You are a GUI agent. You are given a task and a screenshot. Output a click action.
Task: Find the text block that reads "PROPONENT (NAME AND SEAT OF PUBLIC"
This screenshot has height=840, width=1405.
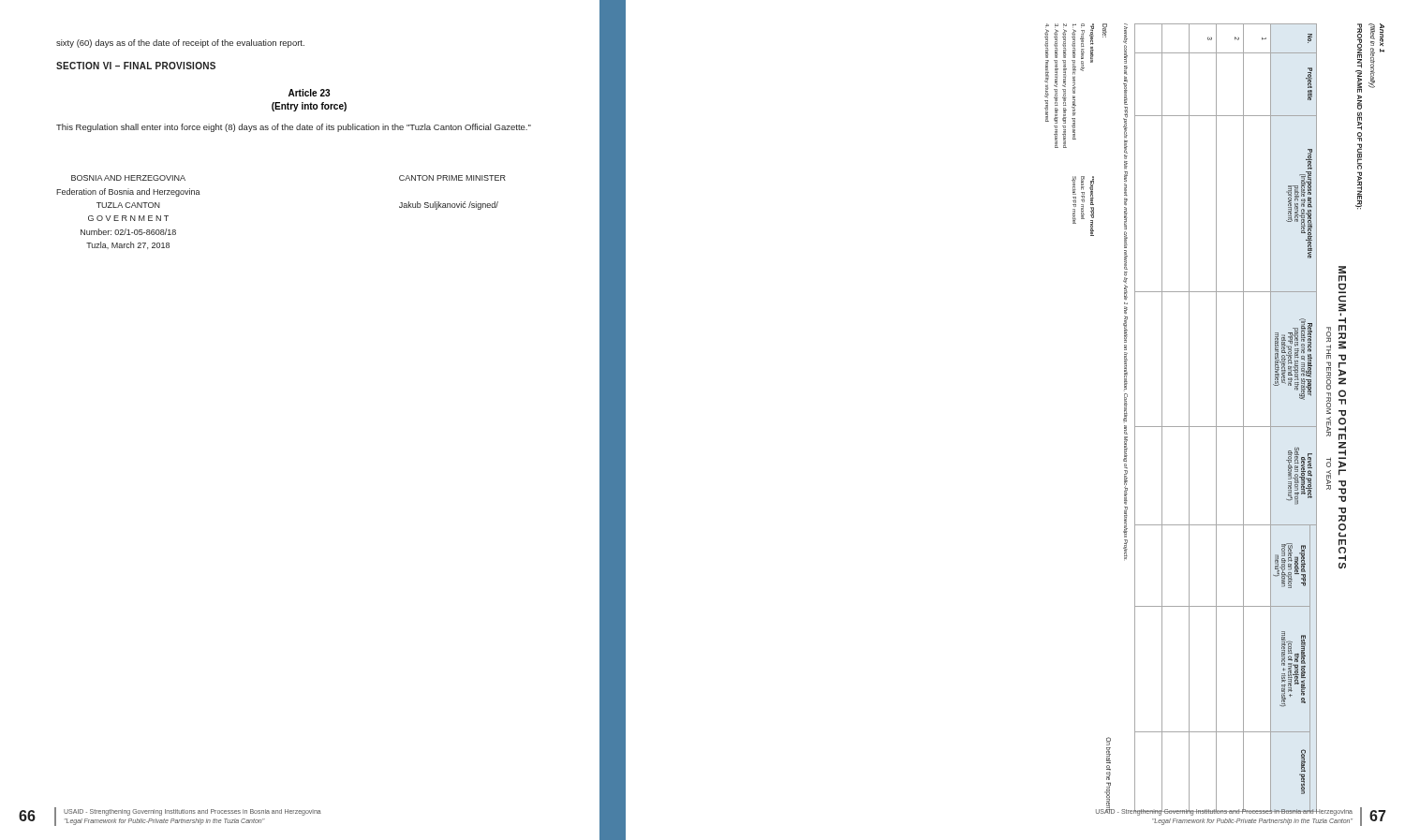tap(1360, 117)
